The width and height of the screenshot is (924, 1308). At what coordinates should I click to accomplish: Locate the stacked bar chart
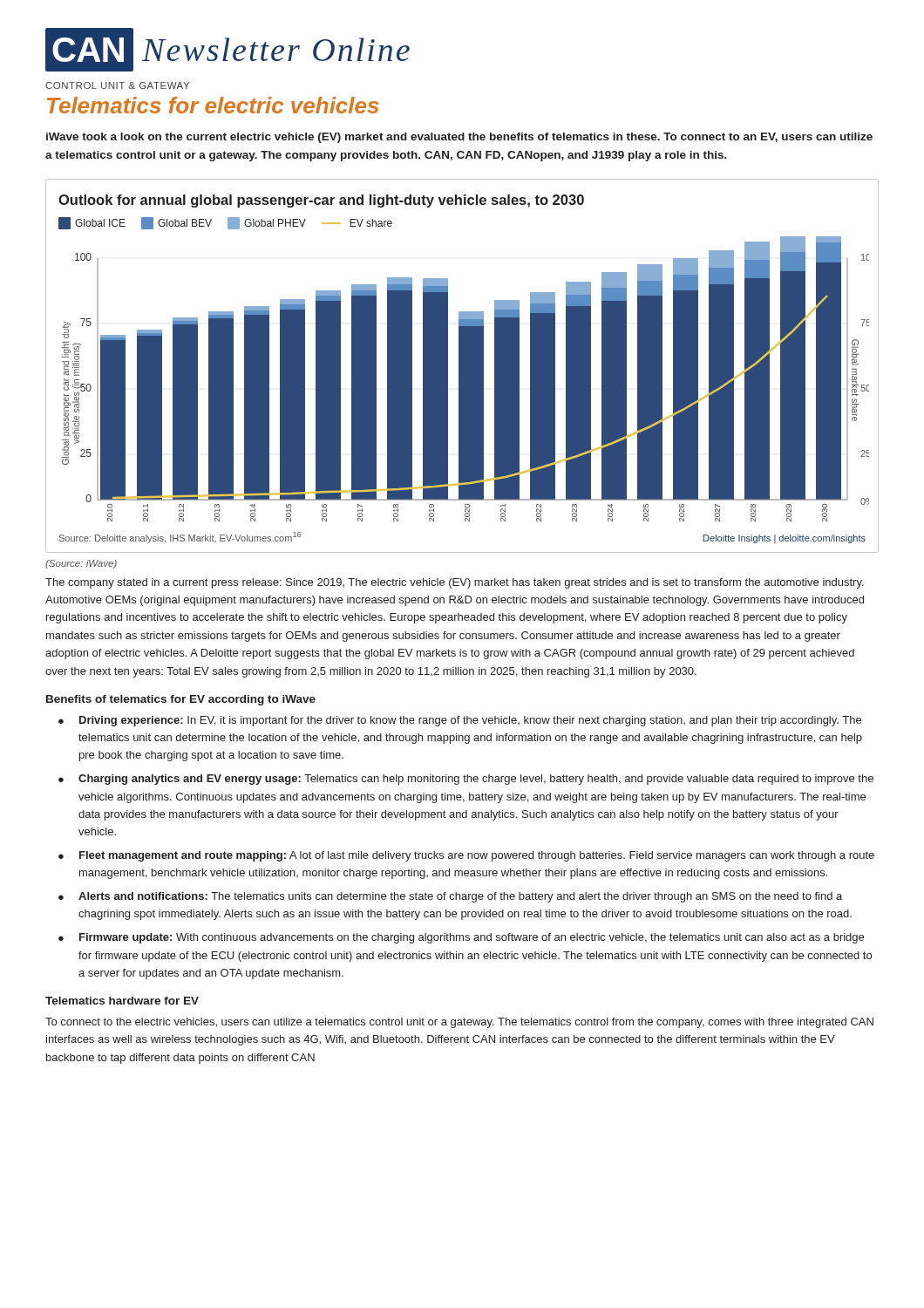462,366
